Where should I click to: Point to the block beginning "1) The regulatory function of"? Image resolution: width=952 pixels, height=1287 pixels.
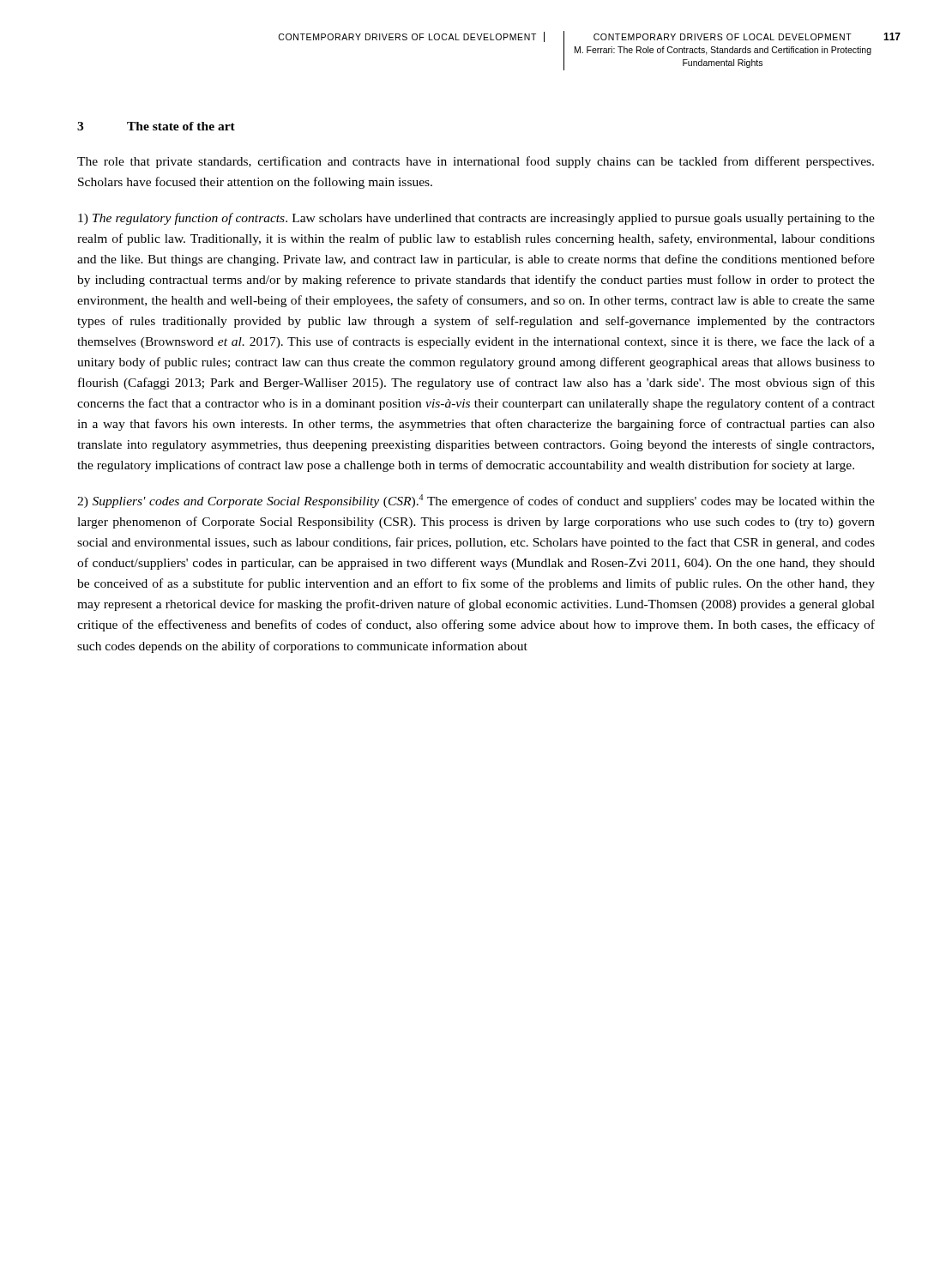click(476, 341)
